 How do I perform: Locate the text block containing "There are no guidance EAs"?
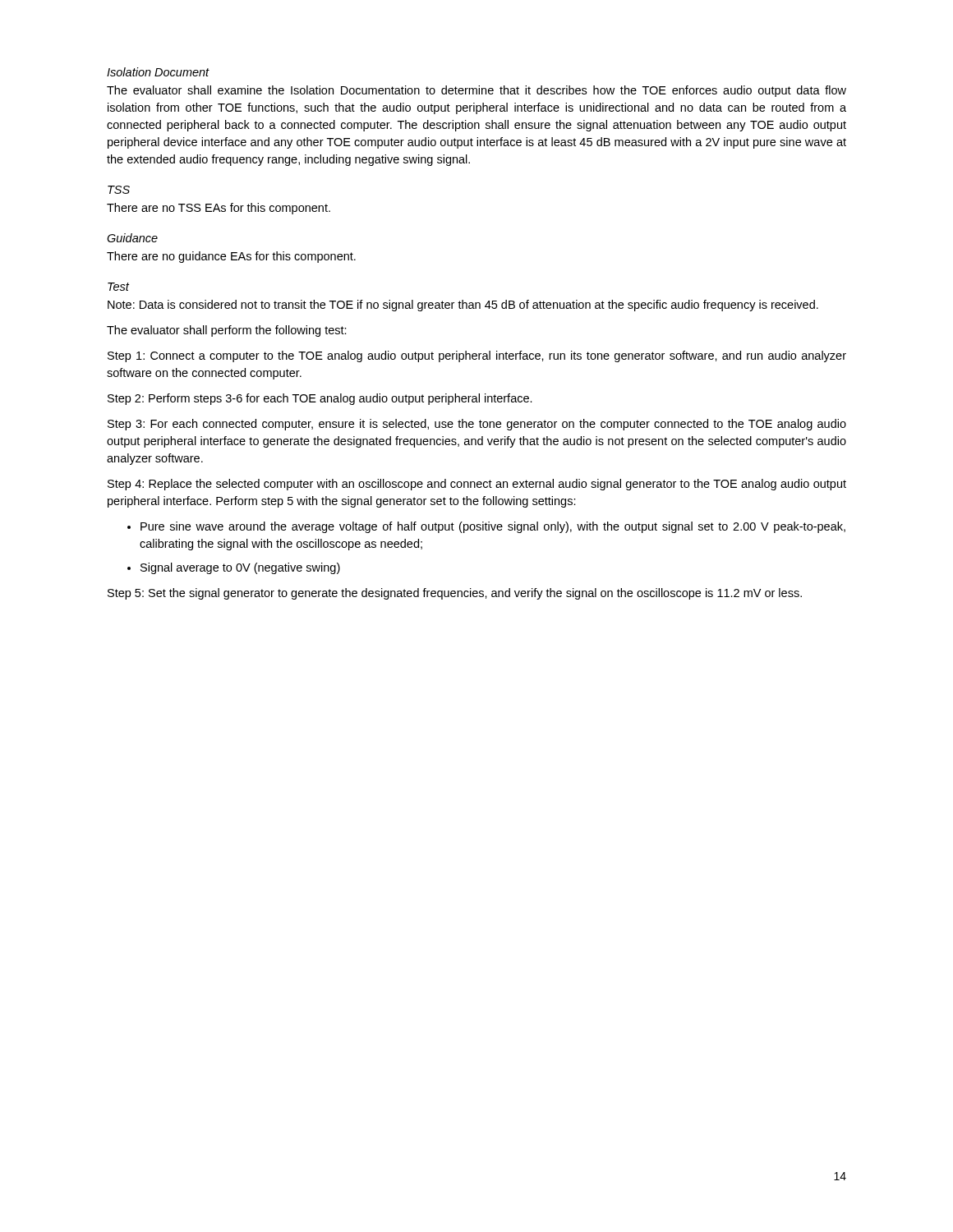coord(232,256)
